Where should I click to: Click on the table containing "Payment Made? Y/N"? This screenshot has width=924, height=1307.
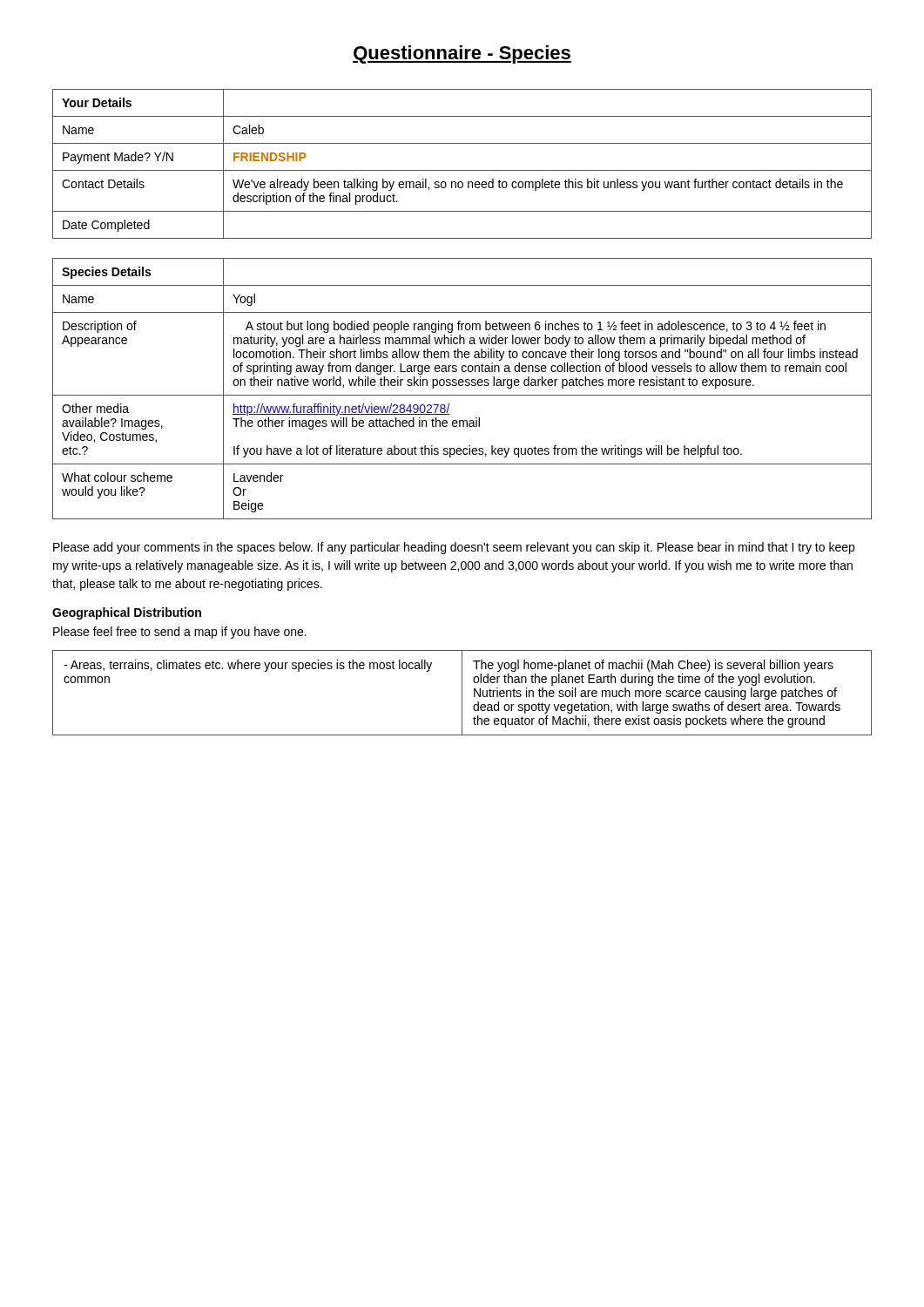(x=462, y=164)
